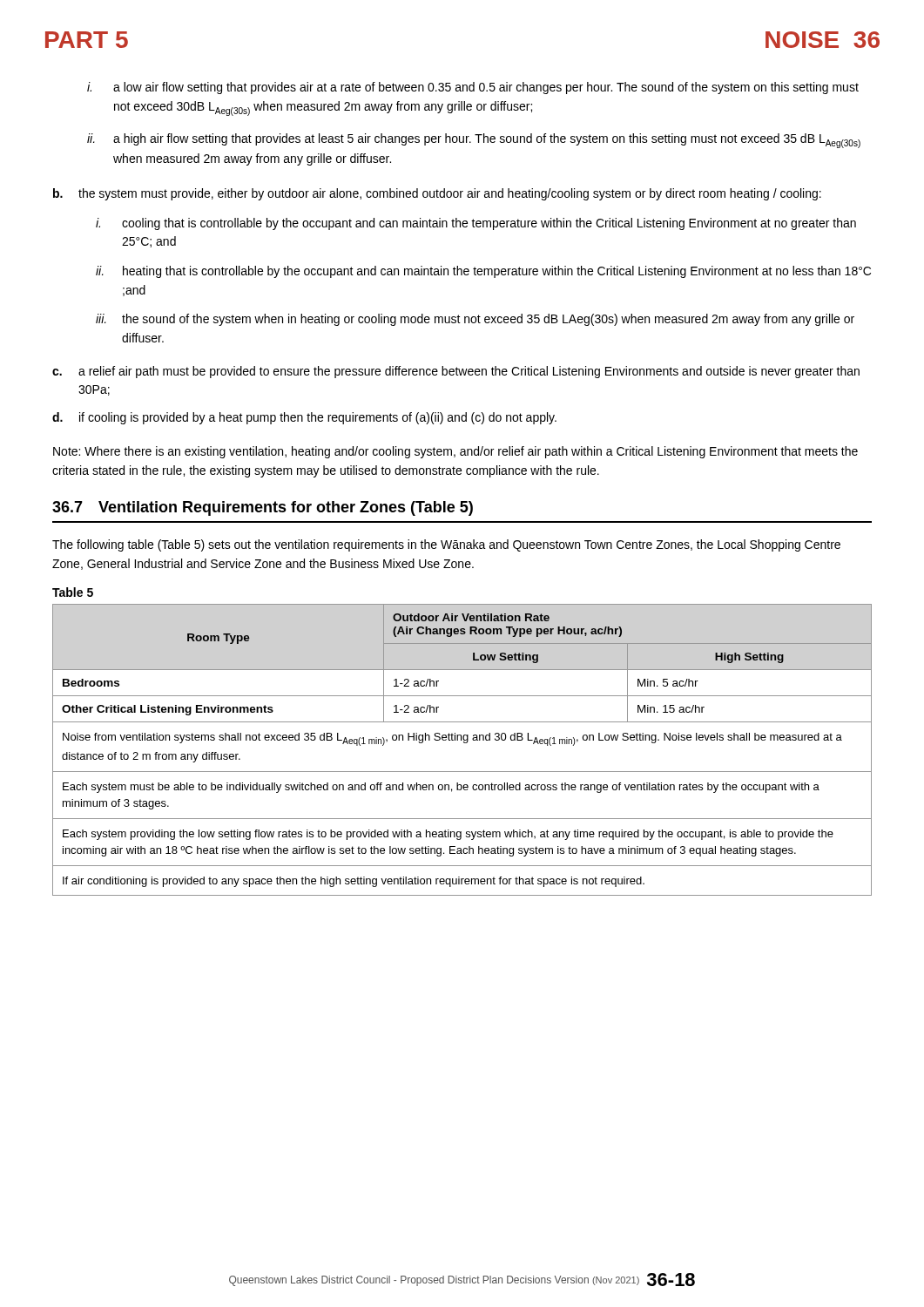Find the block on this page that starts "ii. heating that is controllable by the occupant"
924x1307 pixels.
[484, 281]
